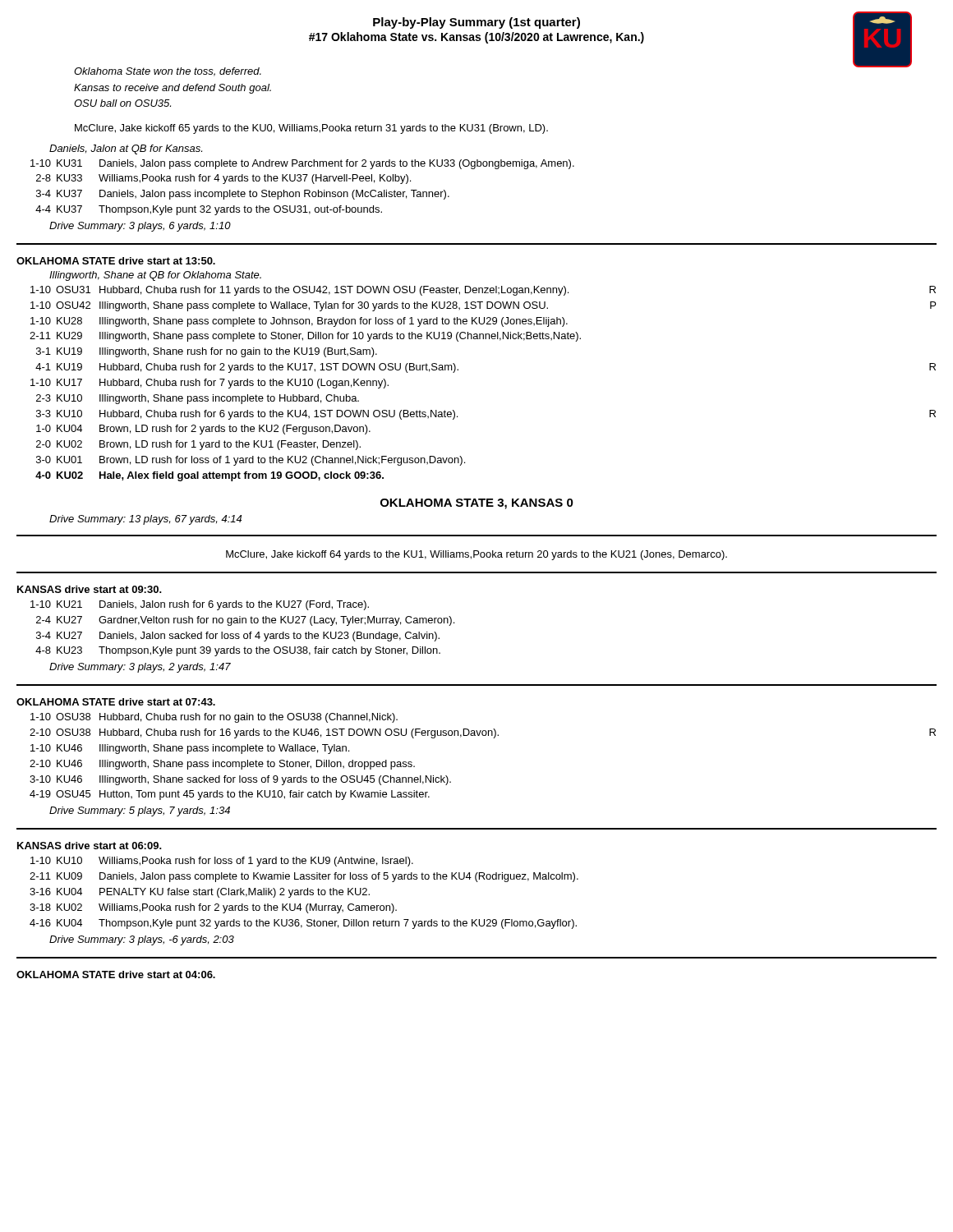Select the text starting "3-16 KU04 PENALTY KU false start"
Screen dimensions: 1232x953
[200, 893]
